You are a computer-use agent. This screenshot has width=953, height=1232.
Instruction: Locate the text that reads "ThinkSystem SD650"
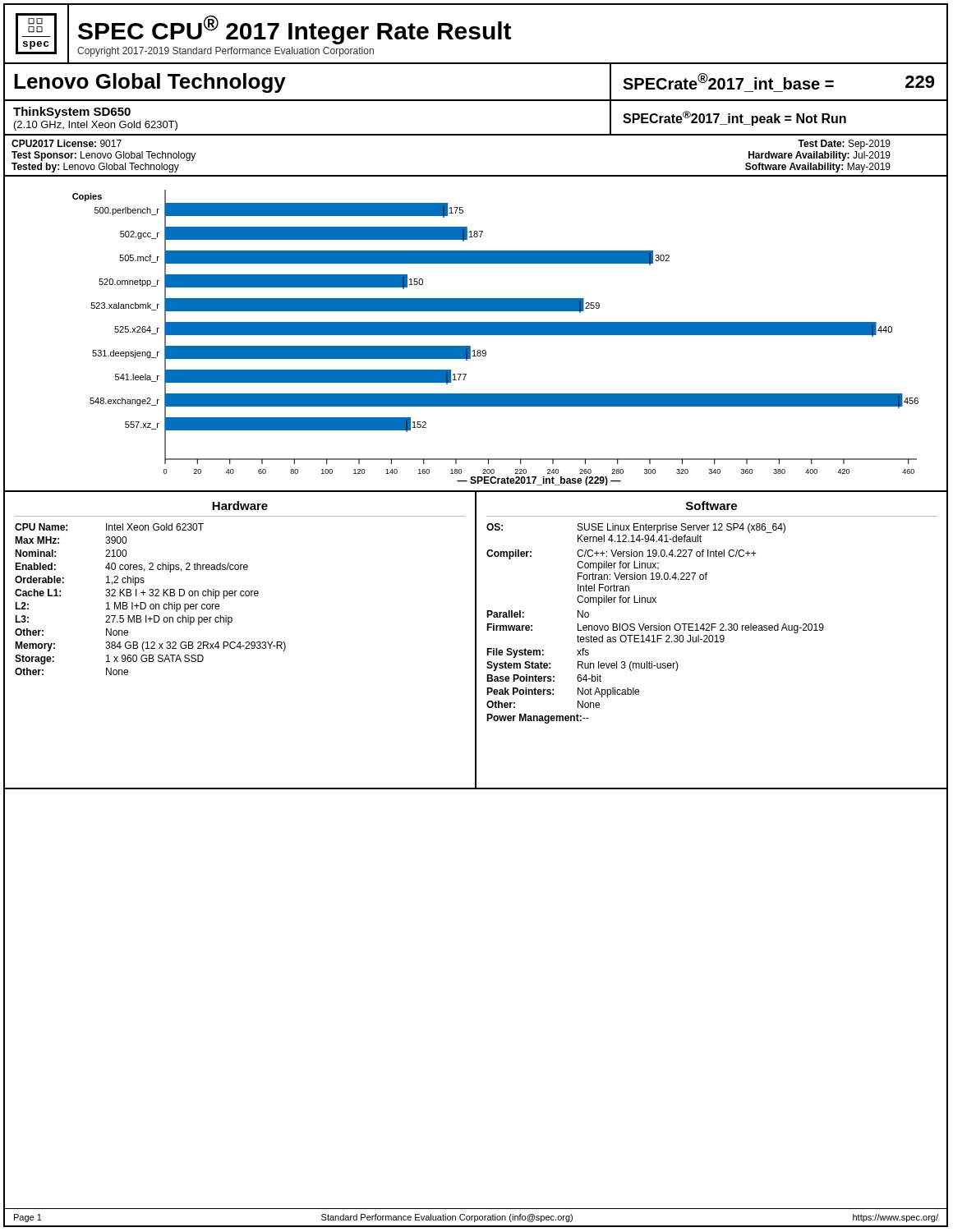coord(72,111)
